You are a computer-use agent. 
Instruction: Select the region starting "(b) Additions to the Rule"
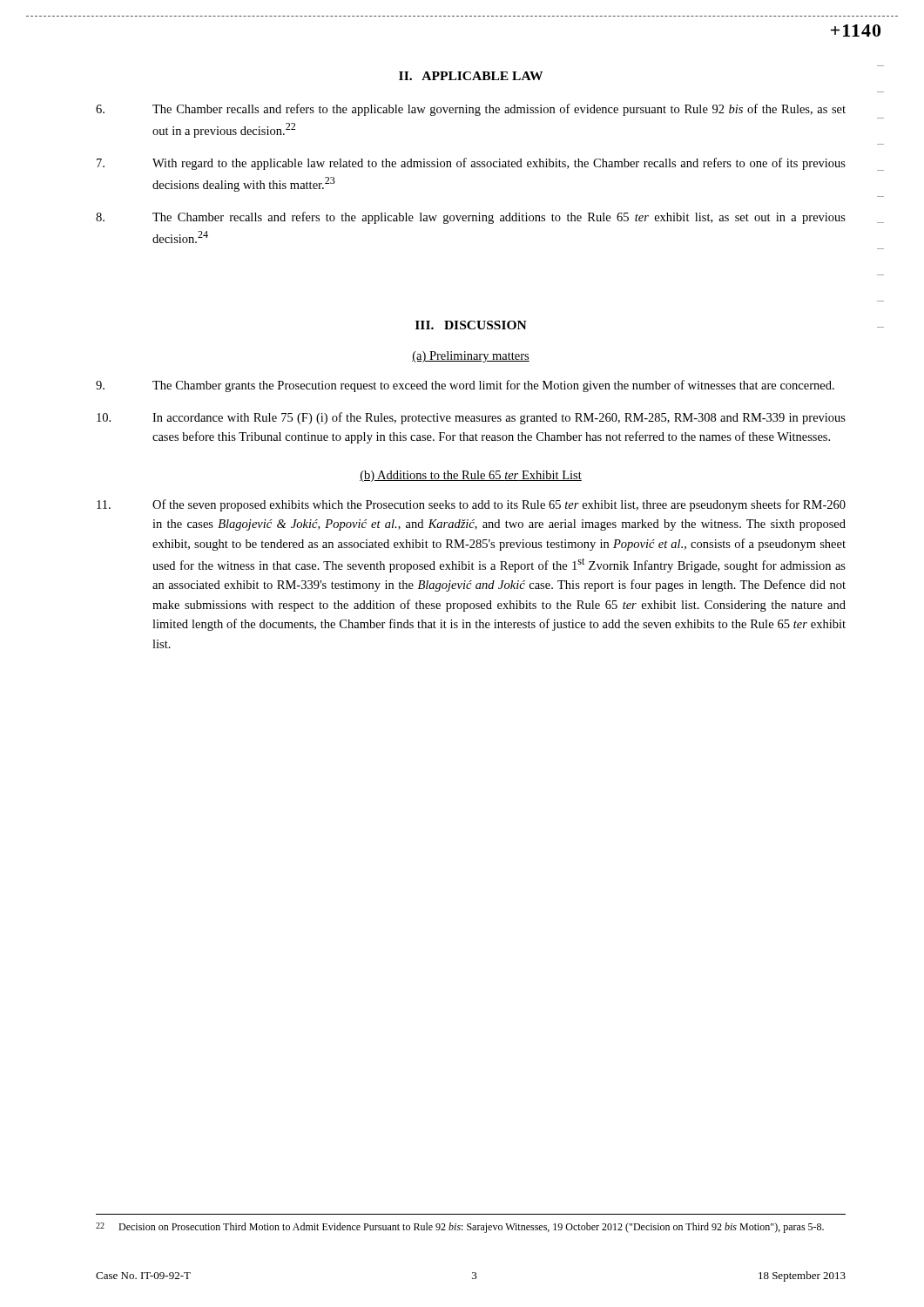click(471, 475)
